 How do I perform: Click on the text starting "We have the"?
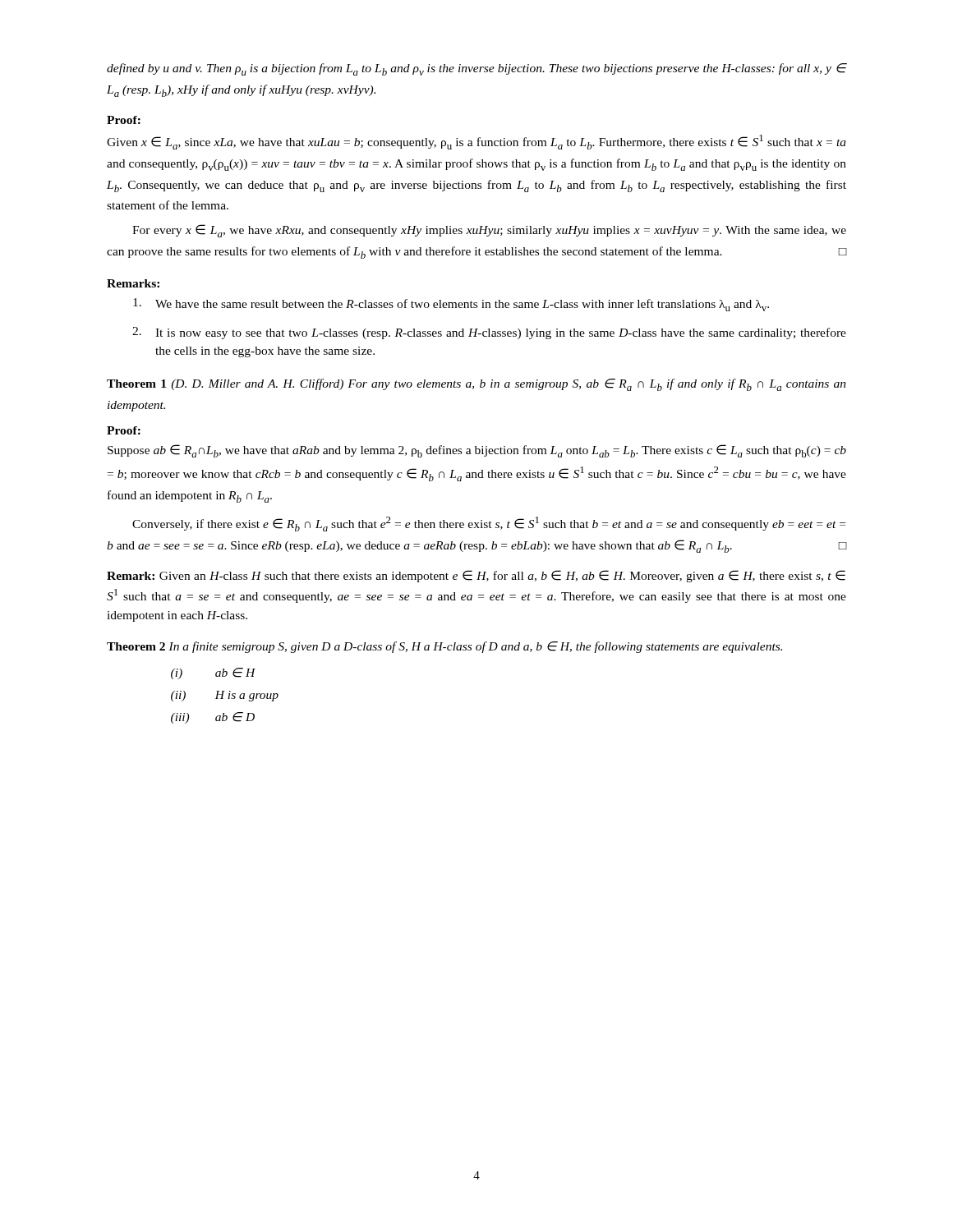pos(489,305)
